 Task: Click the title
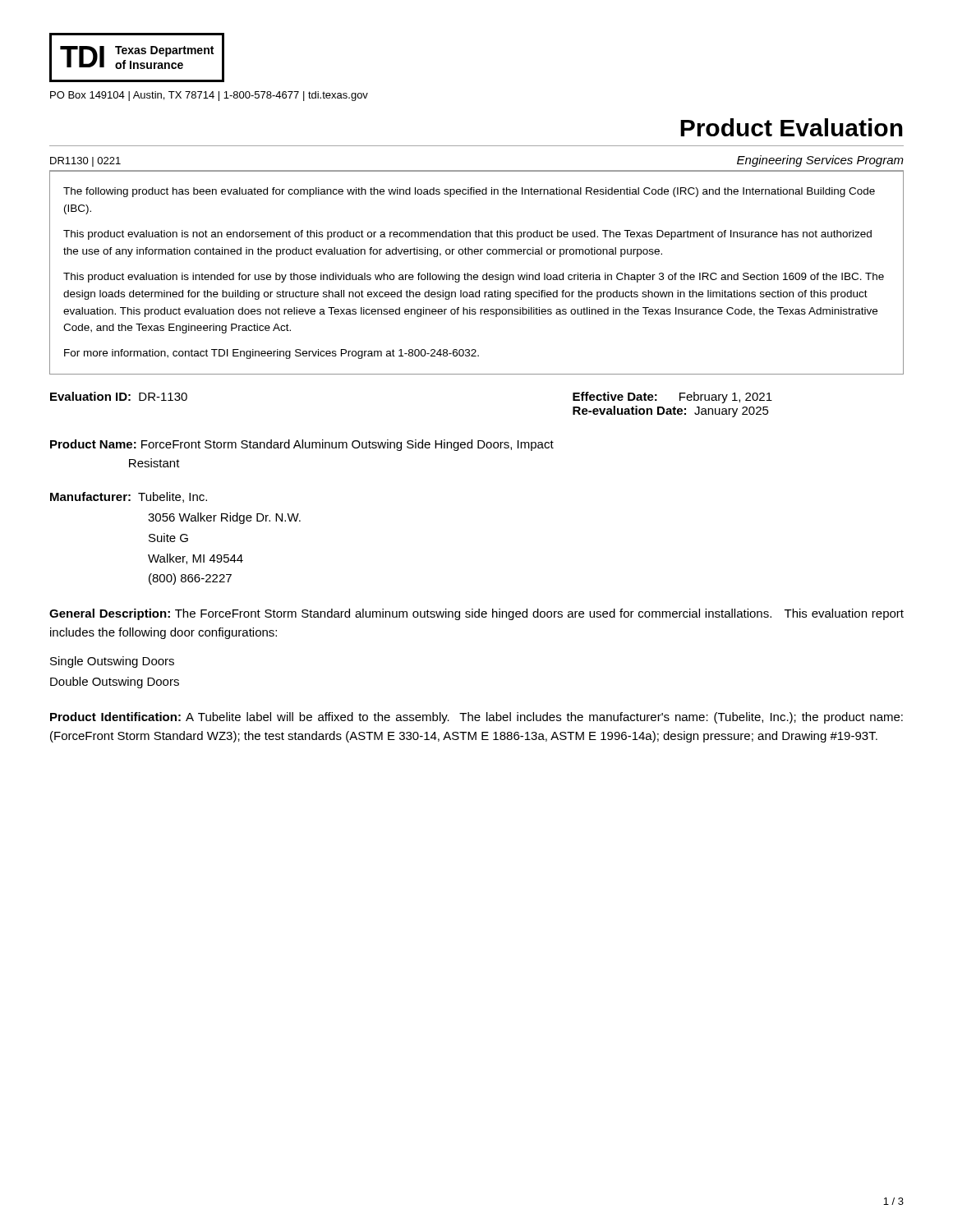pos(791,128)
